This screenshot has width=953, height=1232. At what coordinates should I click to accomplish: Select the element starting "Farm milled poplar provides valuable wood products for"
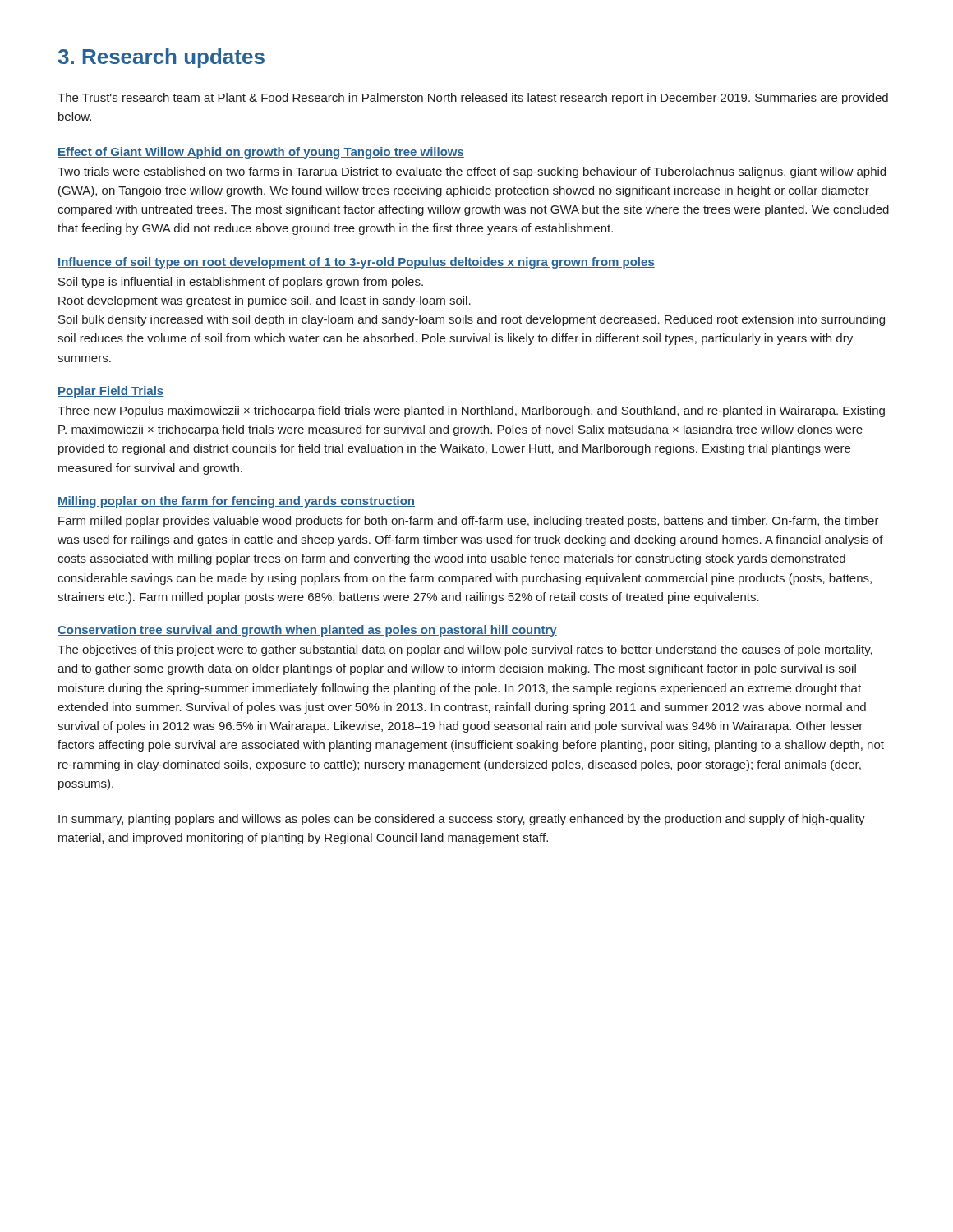pyautogui.click(x=470, y=558)
